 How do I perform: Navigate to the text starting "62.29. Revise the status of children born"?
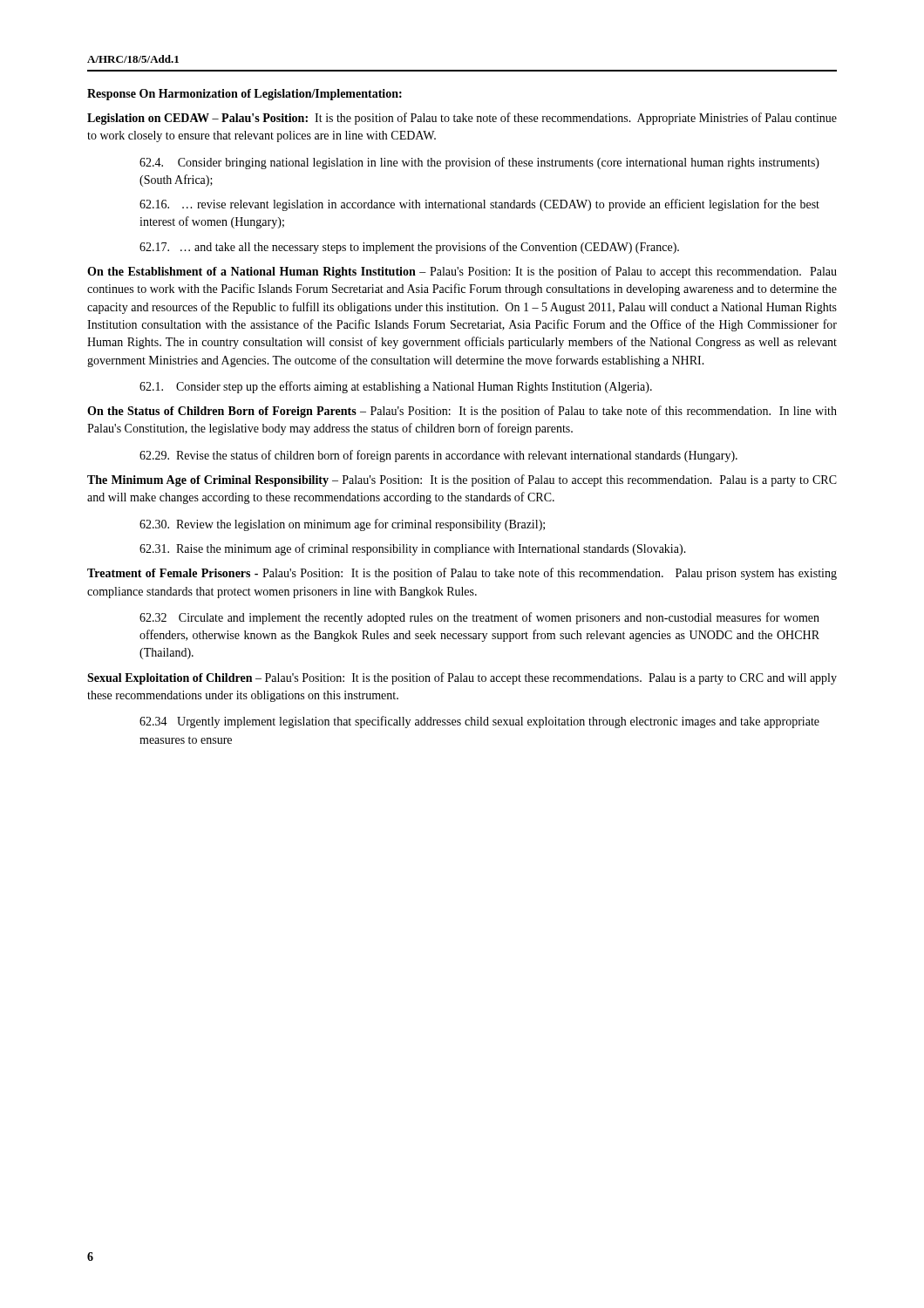point(439,455)
